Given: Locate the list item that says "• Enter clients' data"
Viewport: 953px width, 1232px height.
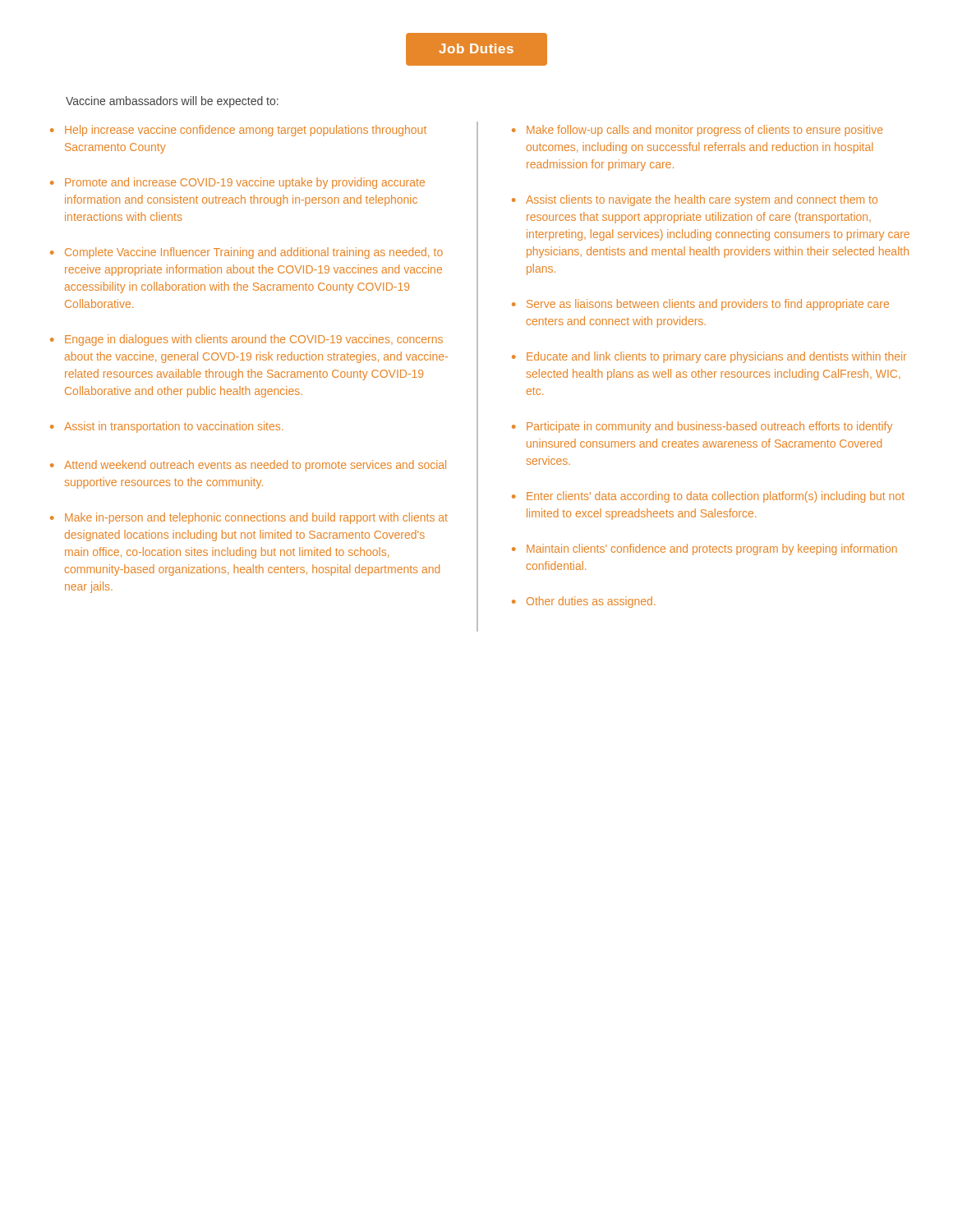Looking at the screenshot, I should (x=712, y=505).
